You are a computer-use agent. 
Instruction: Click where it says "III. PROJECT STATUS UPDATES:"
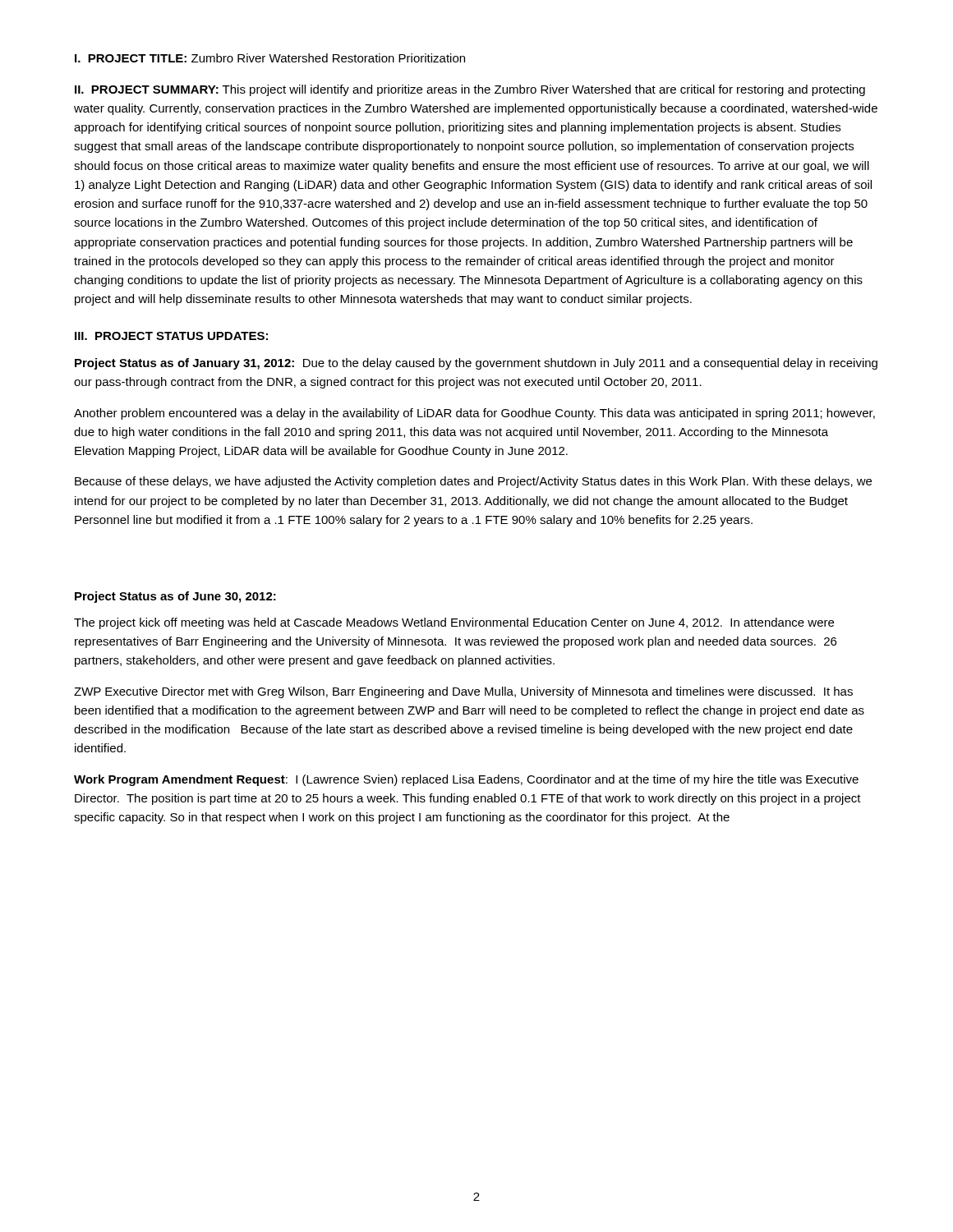click(x=172, y=335)
